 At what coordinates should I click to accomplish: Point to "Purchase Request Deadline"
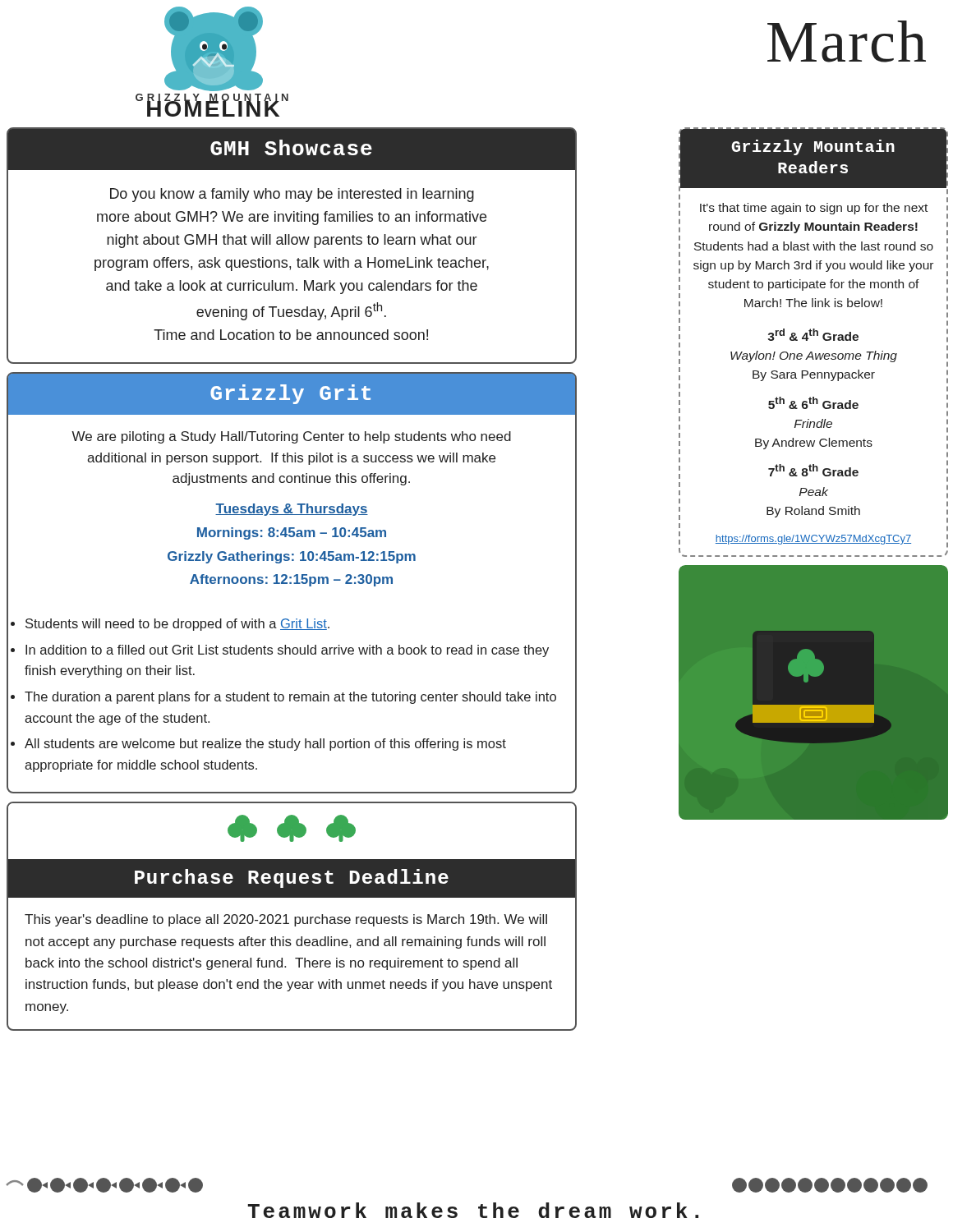point(292,879)
